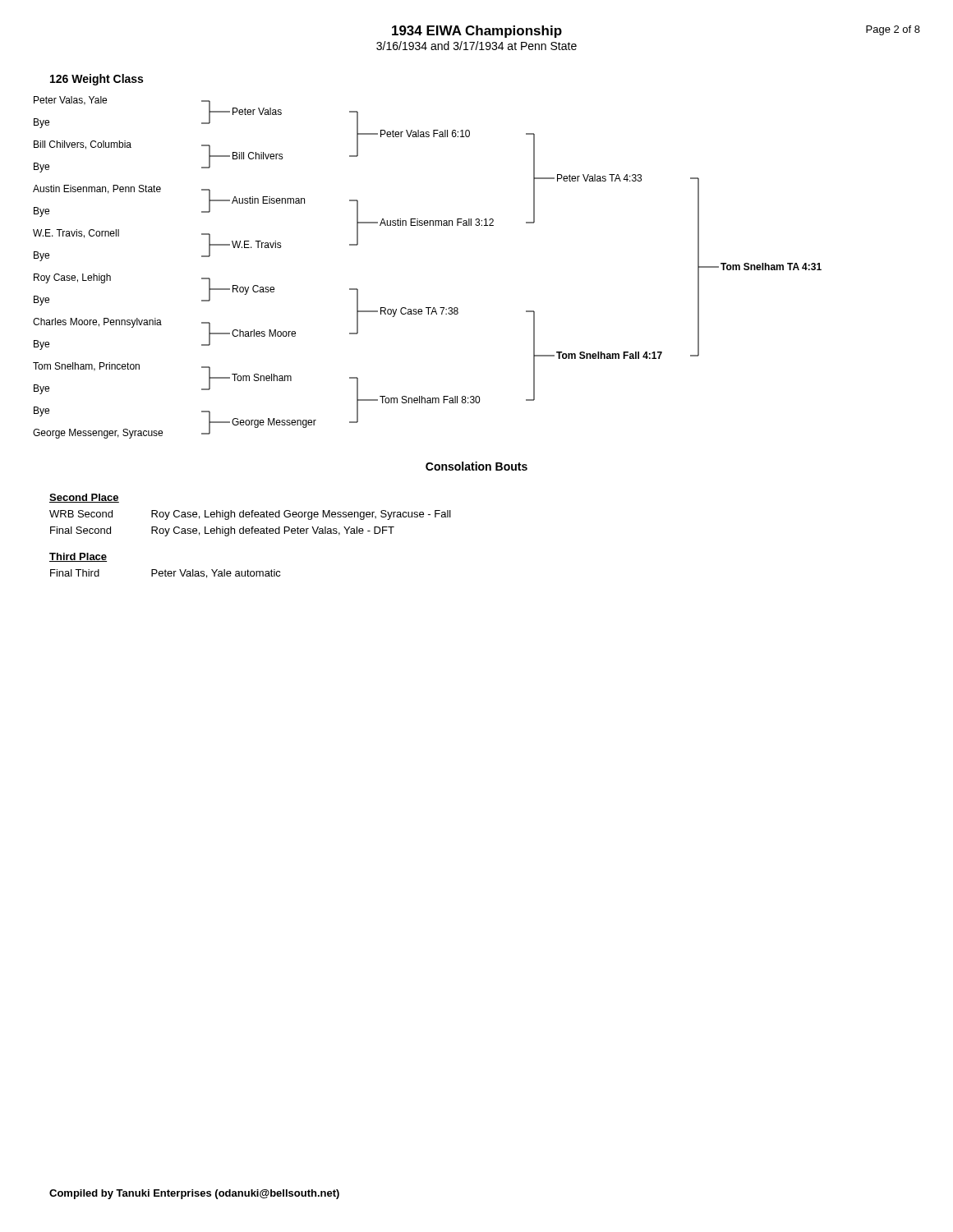Locate the text "Consolation Bouts"
This screenshot has height=1232, width=953.
coord(476,466)
